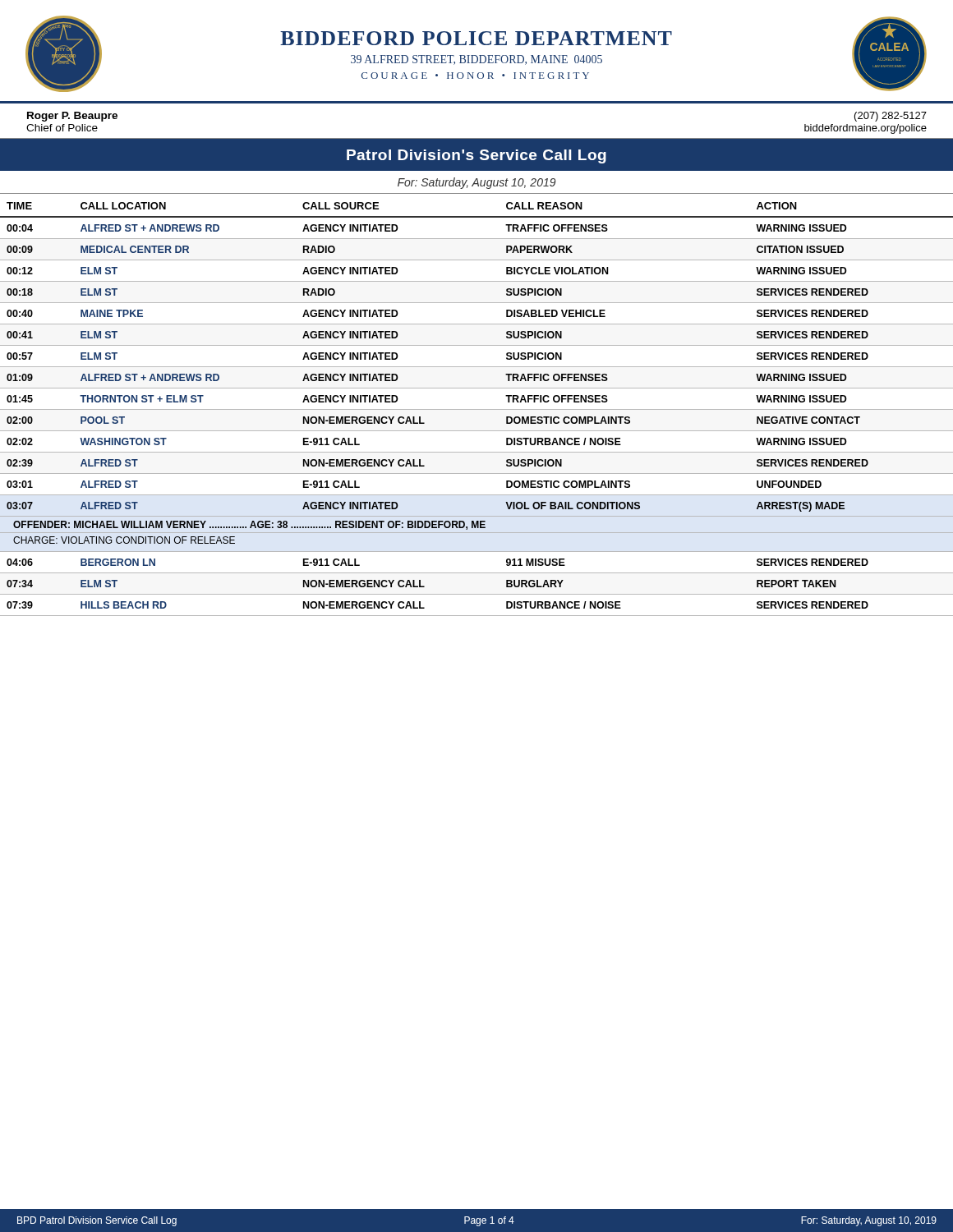Select the passage starting "Patrol Division's Service"
Screen dimensions: 1232x953
pyautogui.click(x=476, y=155)
